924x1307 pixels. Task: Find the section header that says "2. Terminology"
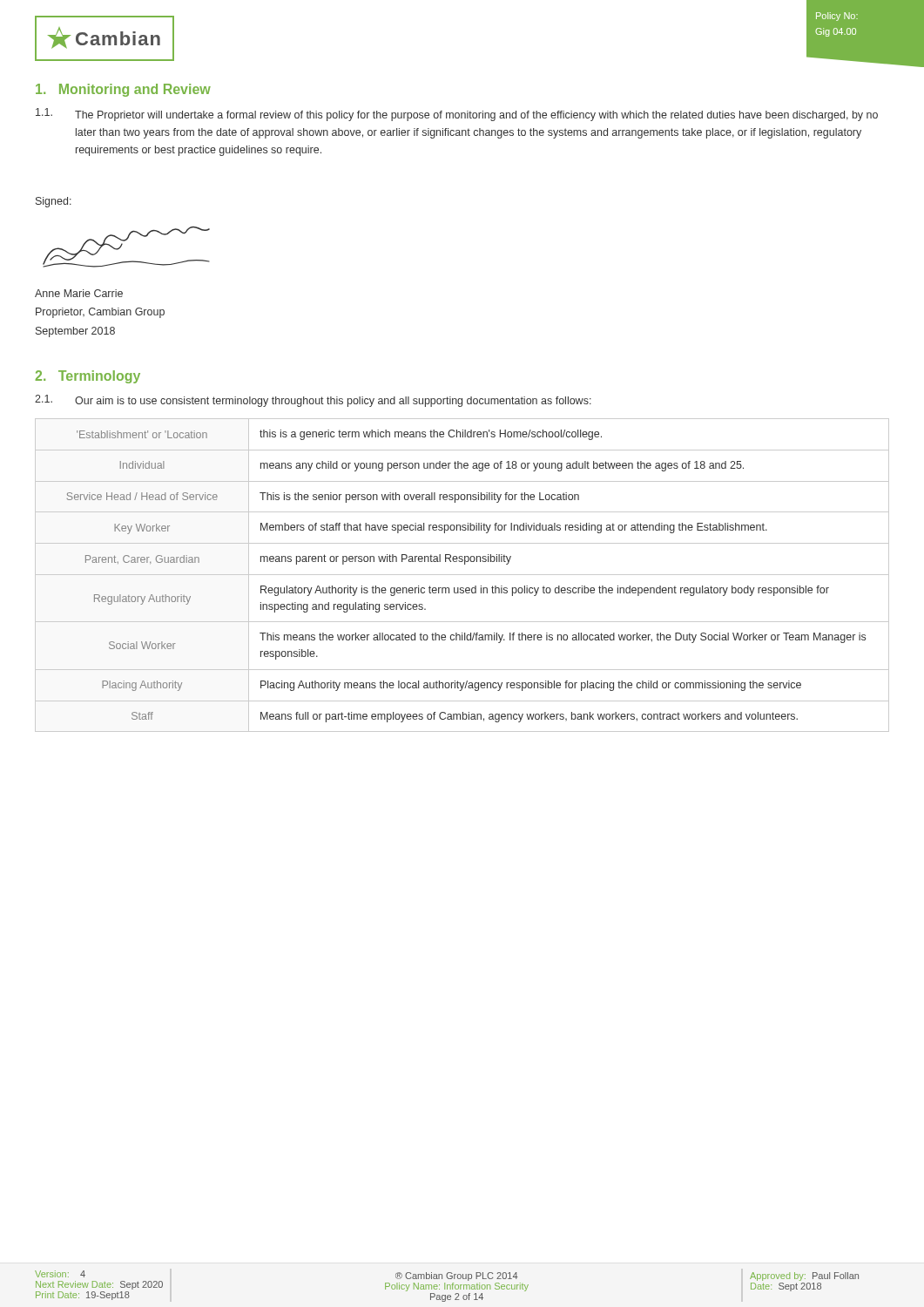point(88,376)
